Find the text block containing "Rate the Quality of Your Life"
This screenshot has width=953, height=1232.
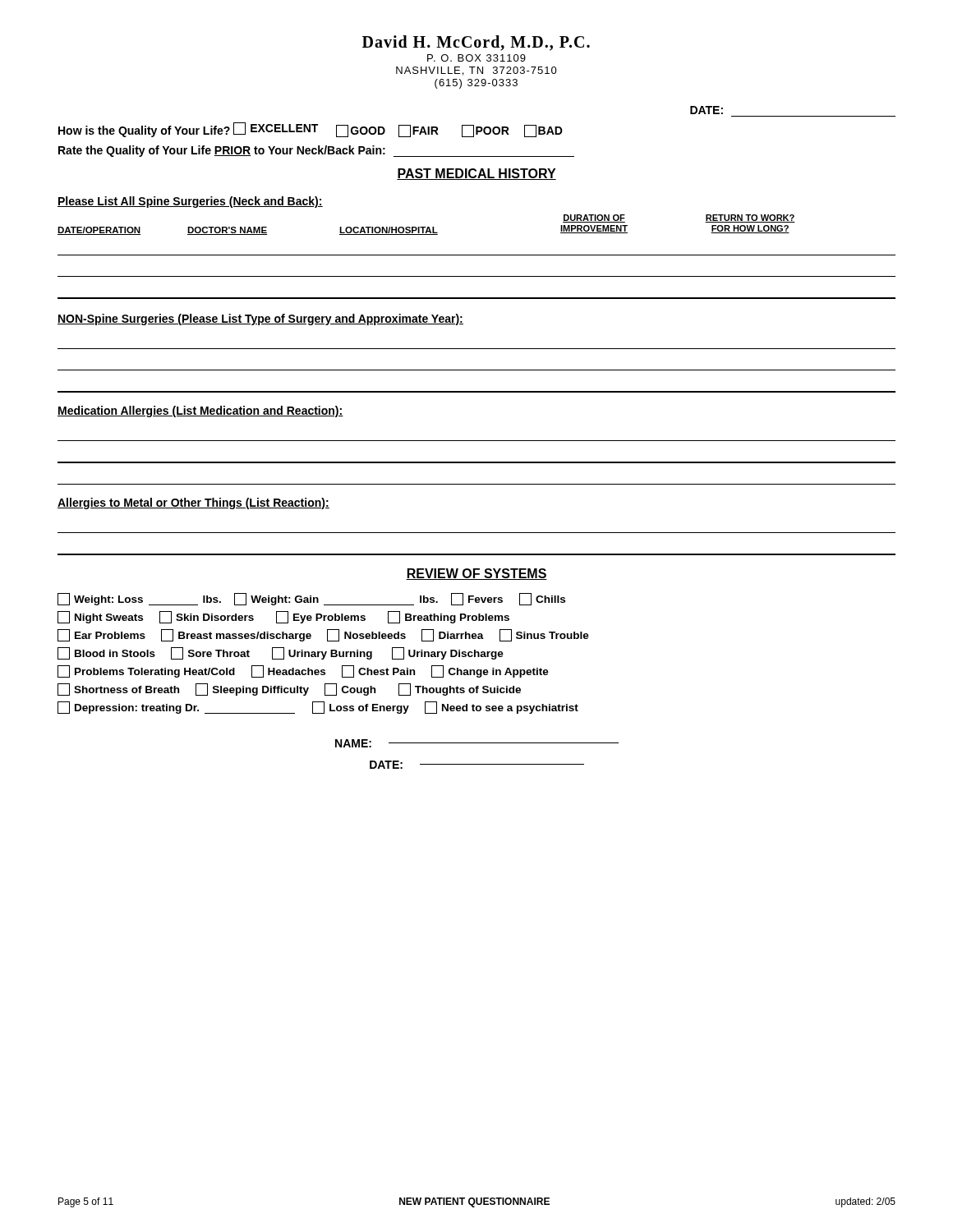pyautogui.click(x=316, y=151)
